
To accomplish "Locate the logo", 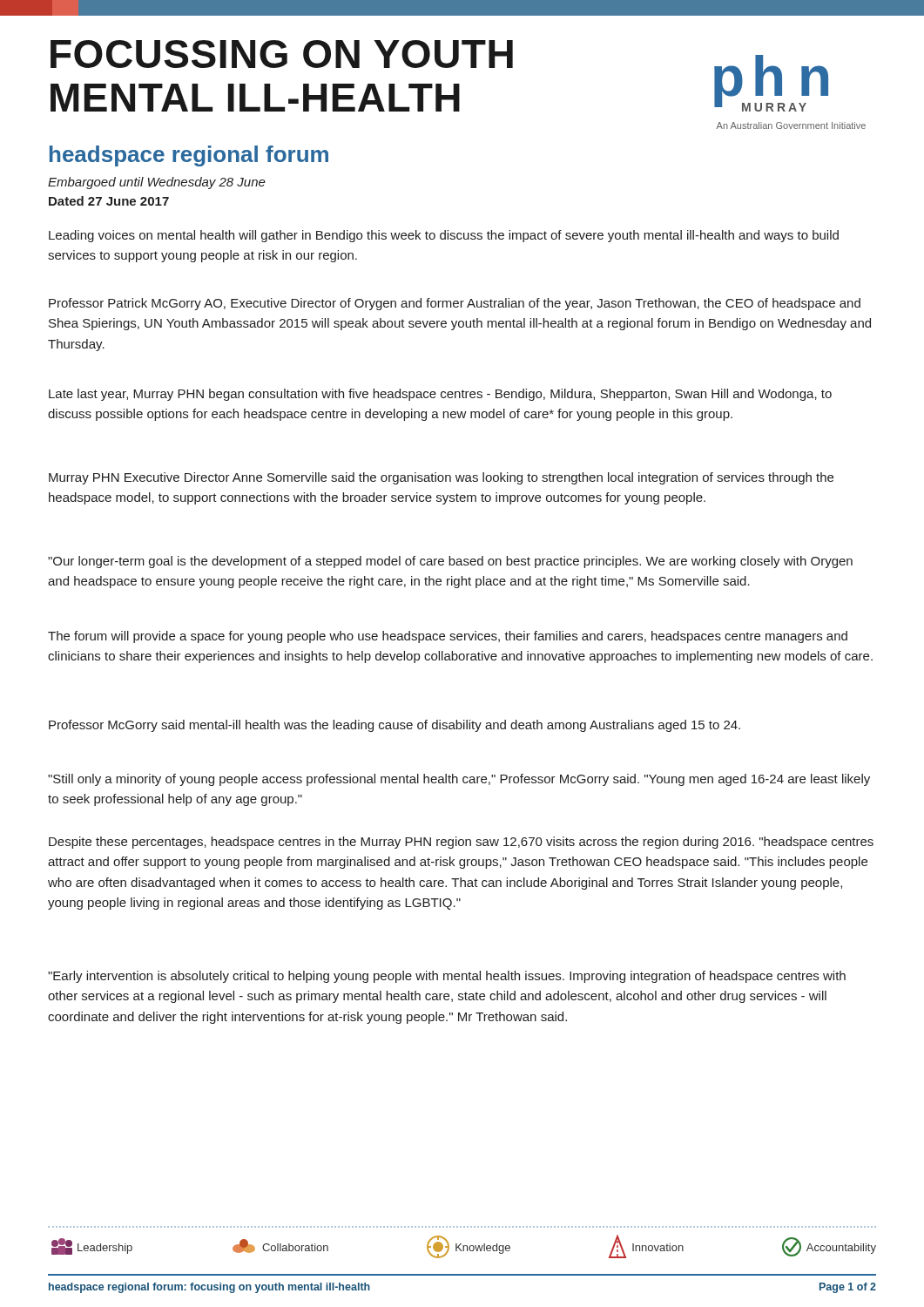I will 791,82.
